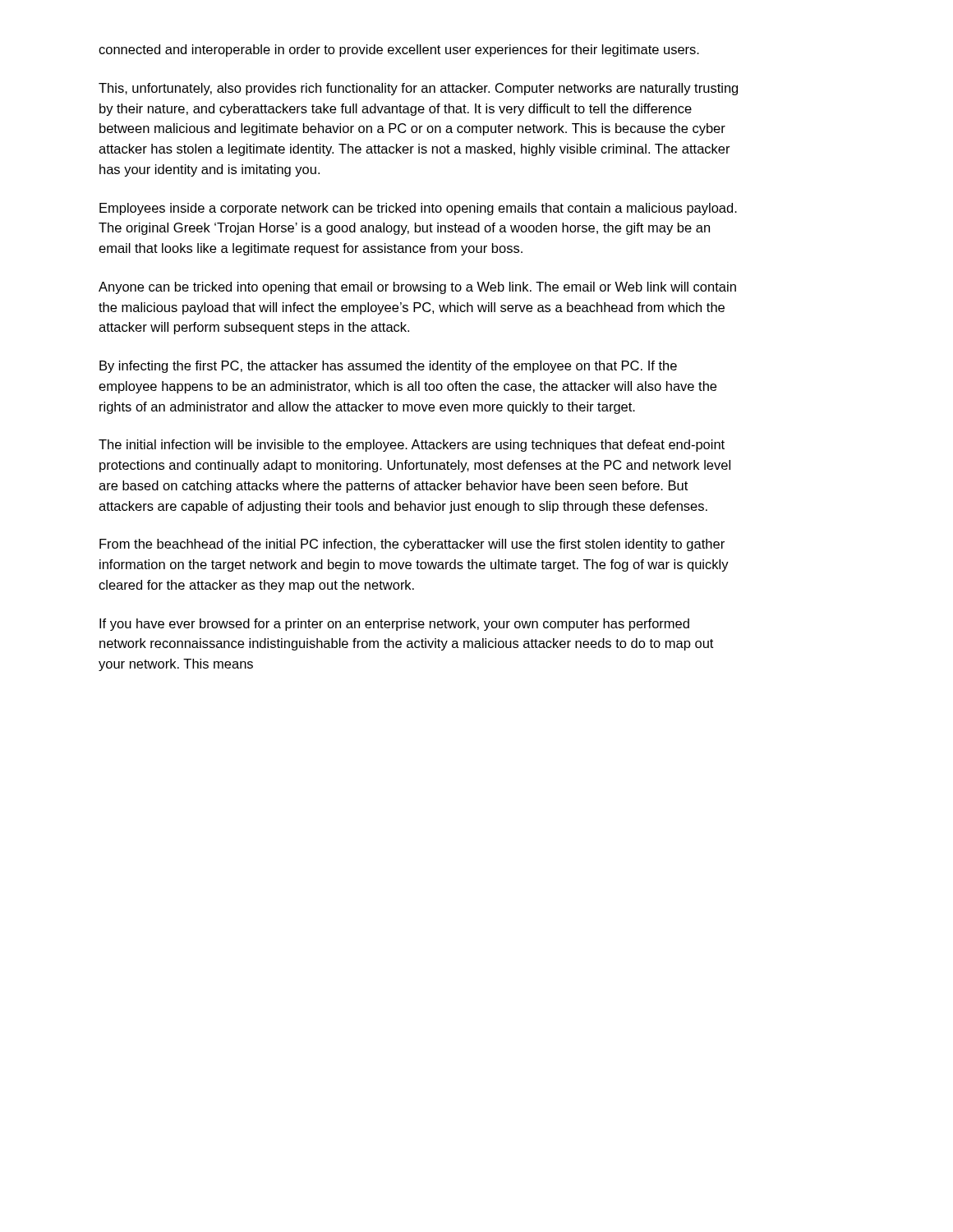Click on the element starting "Anyone can be tricked into"
The width and height of the screenshot is (953, 1232).
pos(418,307)
